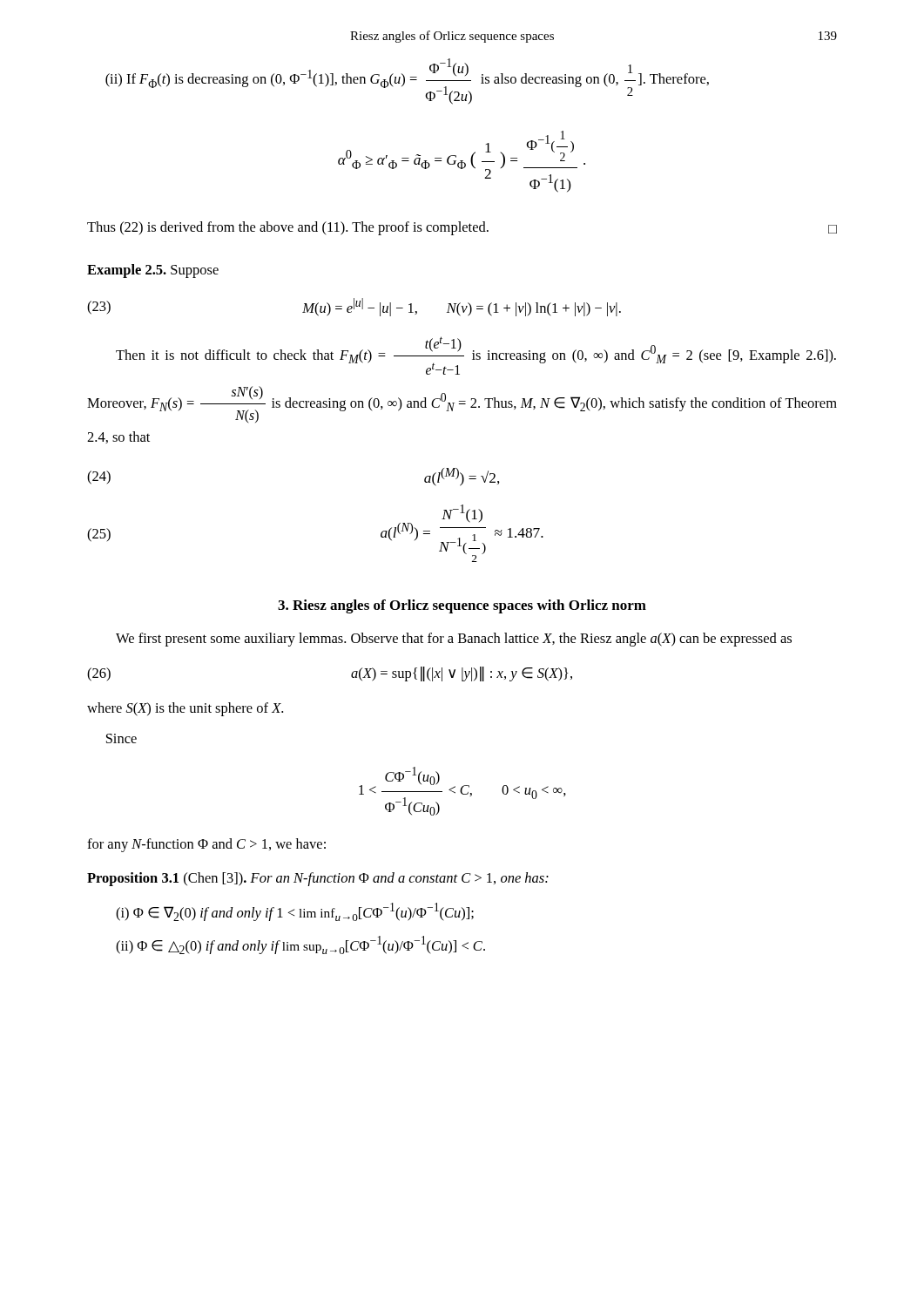The image size is (924, 1307).
Task: Point to the region starting "where S(X) is the unit"
Action: click(x=186, y=708)
